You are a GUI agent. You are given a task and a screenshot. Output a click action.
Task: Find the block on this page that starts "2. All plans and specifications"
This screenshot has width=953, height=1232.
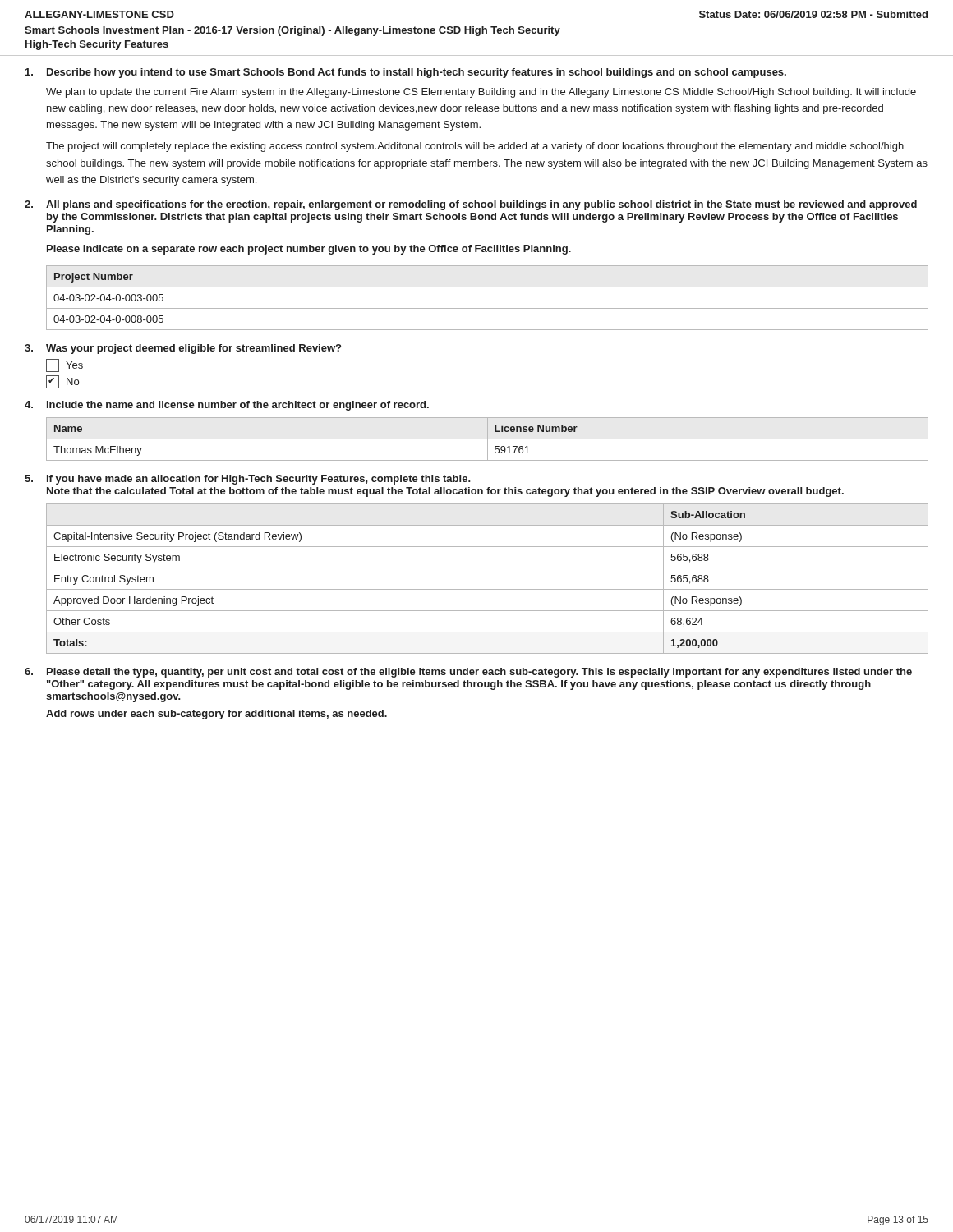tap(476, 227)
